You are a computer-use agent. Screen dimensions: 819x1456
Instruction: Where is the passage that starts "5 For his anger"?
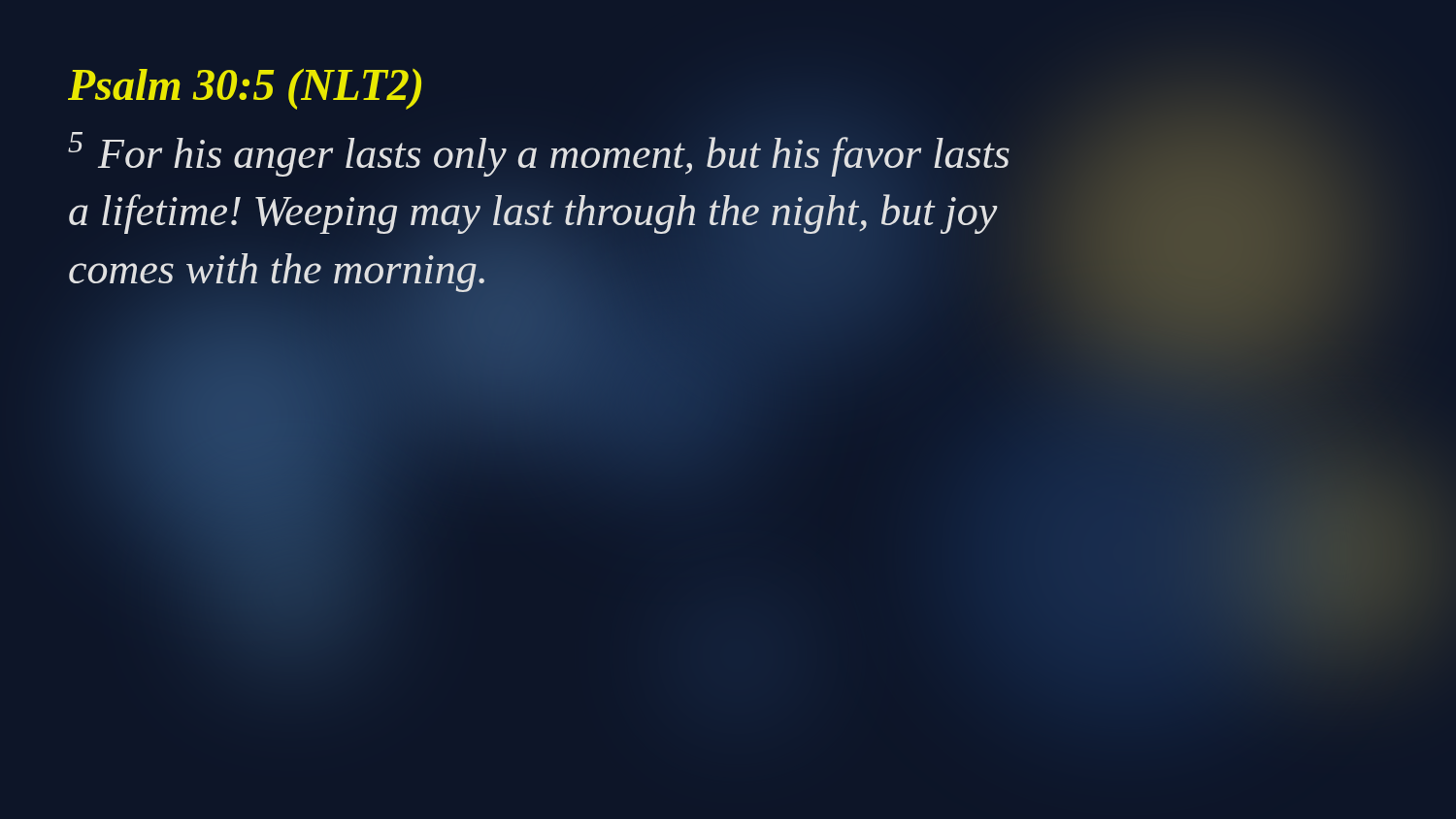point(553,210)
